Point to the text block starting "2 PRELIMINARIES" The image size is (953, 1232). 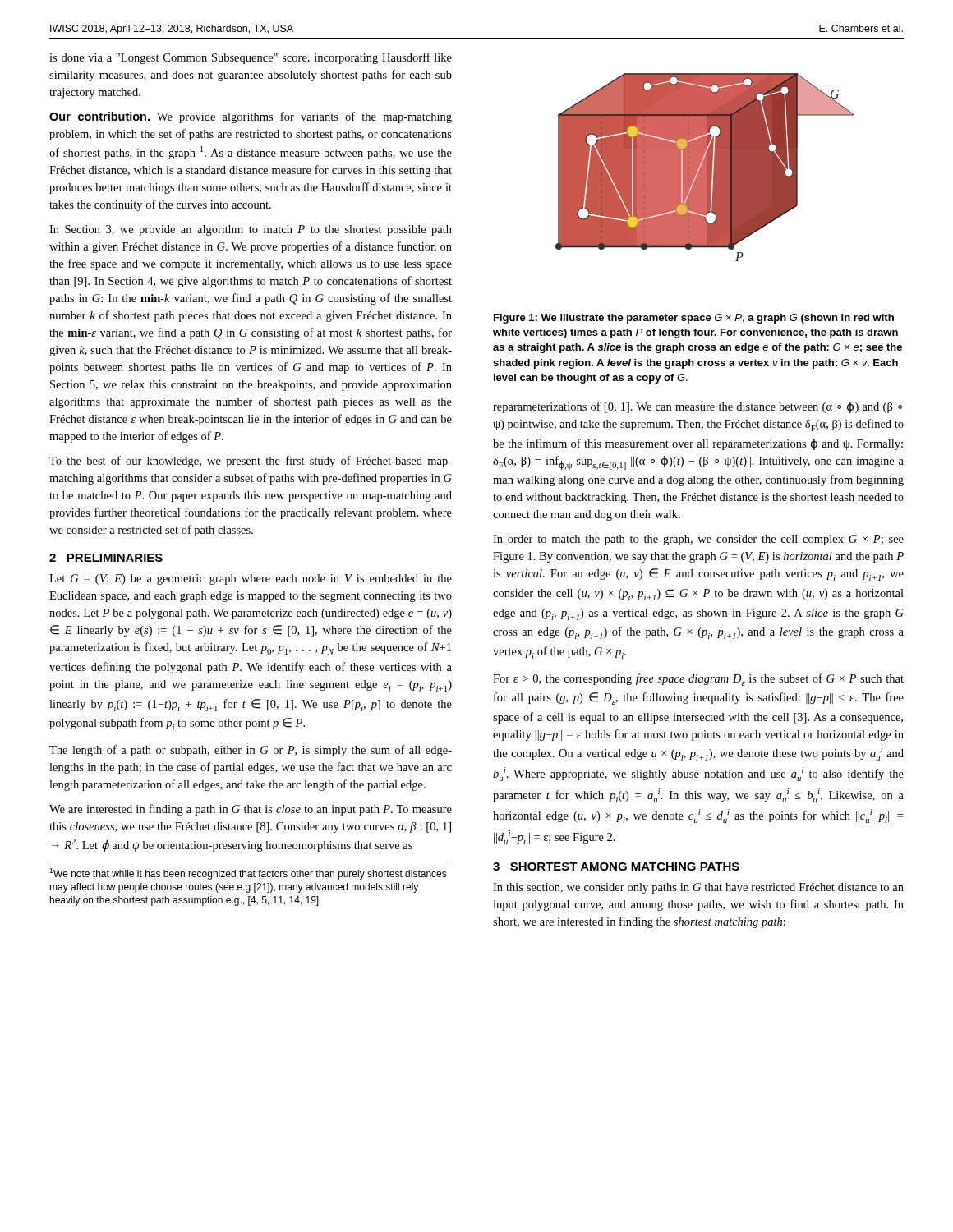[106, 557]
